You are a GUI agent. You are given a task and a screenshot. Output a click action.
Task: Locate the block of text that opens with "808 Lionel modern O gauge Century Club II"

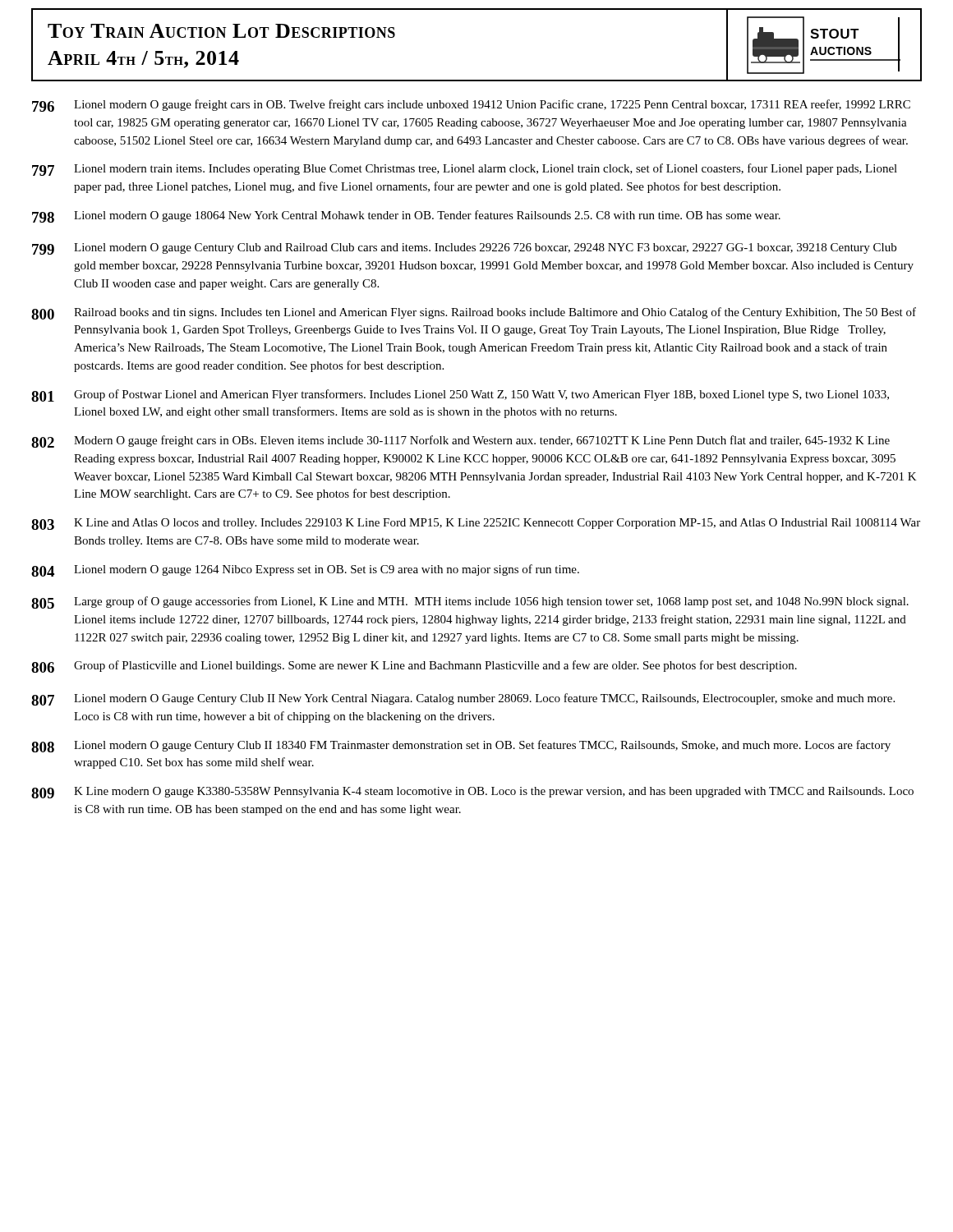pos(476,754)
